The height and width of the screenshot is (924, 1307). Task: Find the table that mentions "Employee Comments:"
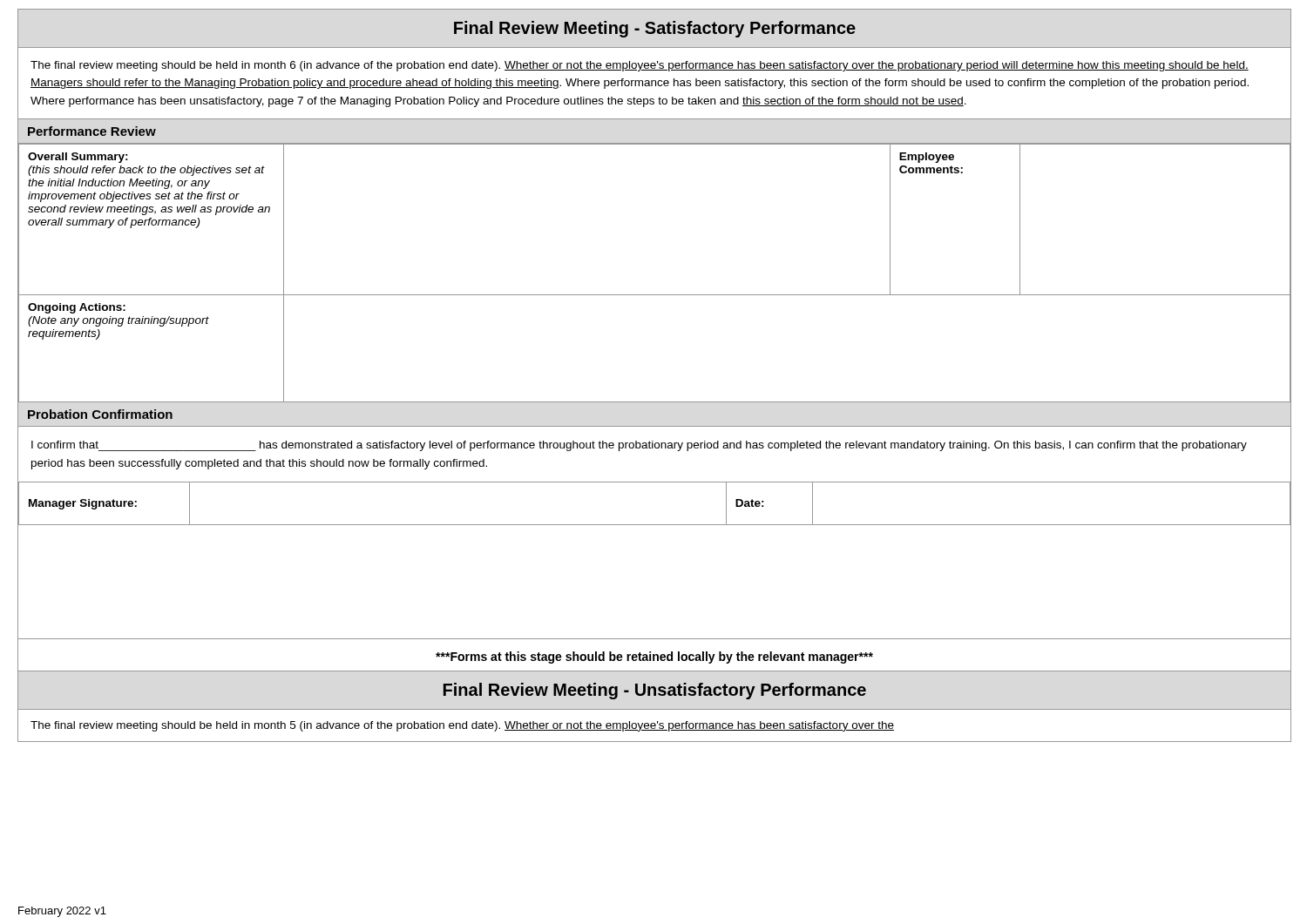point(654,273)
